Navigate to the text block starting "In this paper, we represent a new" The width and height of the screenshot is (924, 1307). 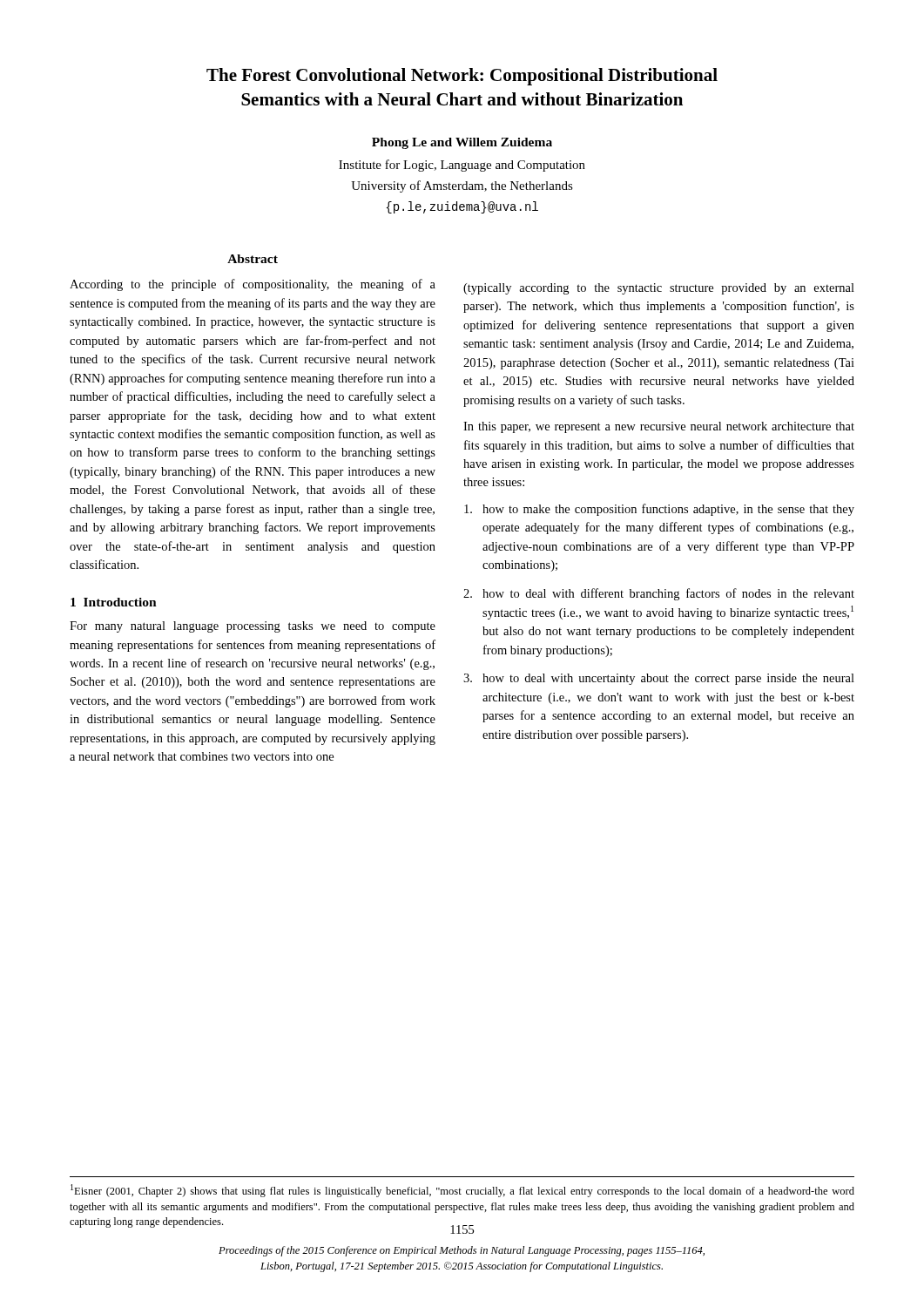pos(659,454)
